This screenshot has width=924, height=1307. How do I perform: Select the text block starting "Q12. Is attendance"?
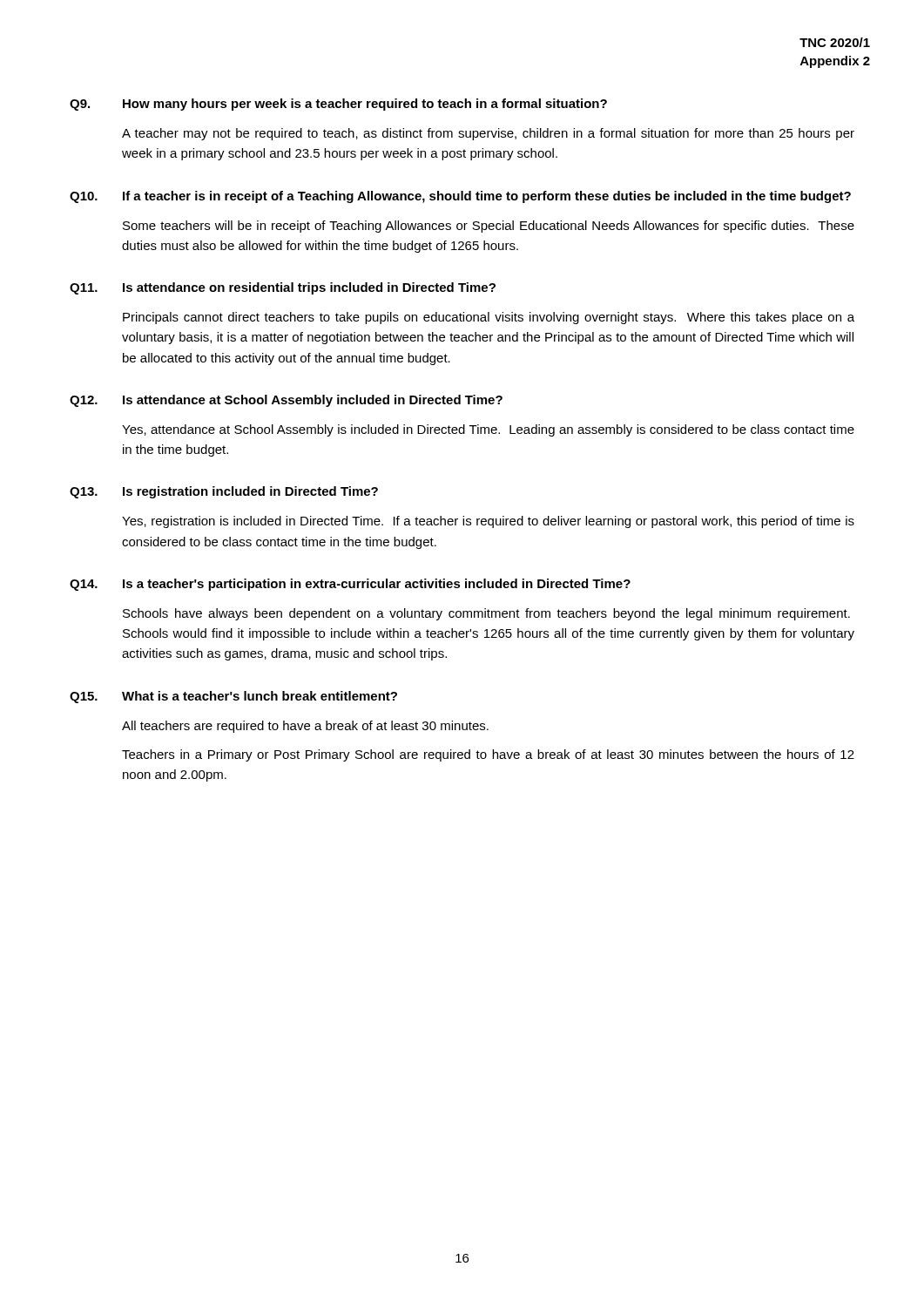click(x=462, y=426)
